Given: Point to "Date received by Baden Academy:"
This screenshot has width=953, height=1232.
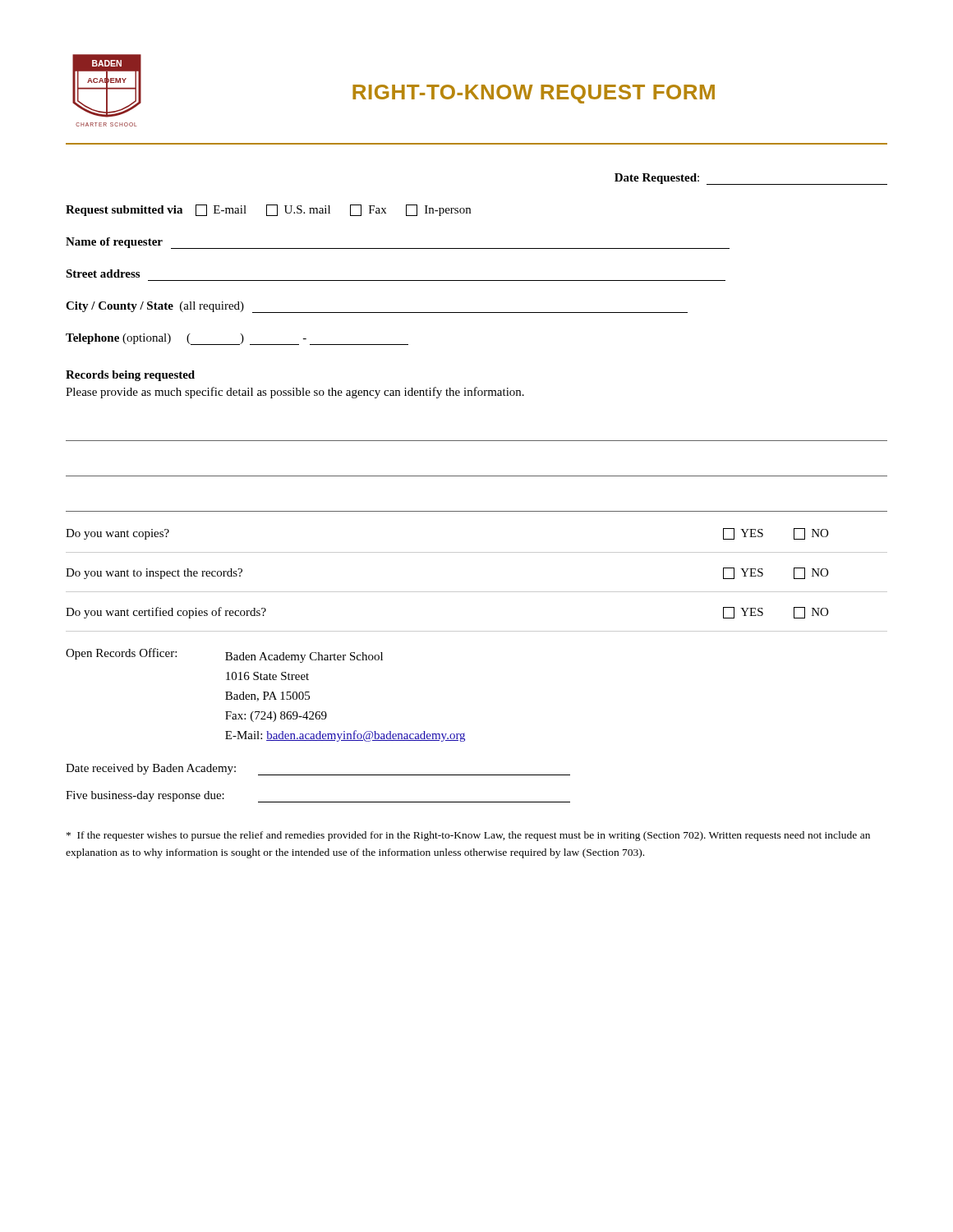Looking at the screenshot, I should point(318,768).
